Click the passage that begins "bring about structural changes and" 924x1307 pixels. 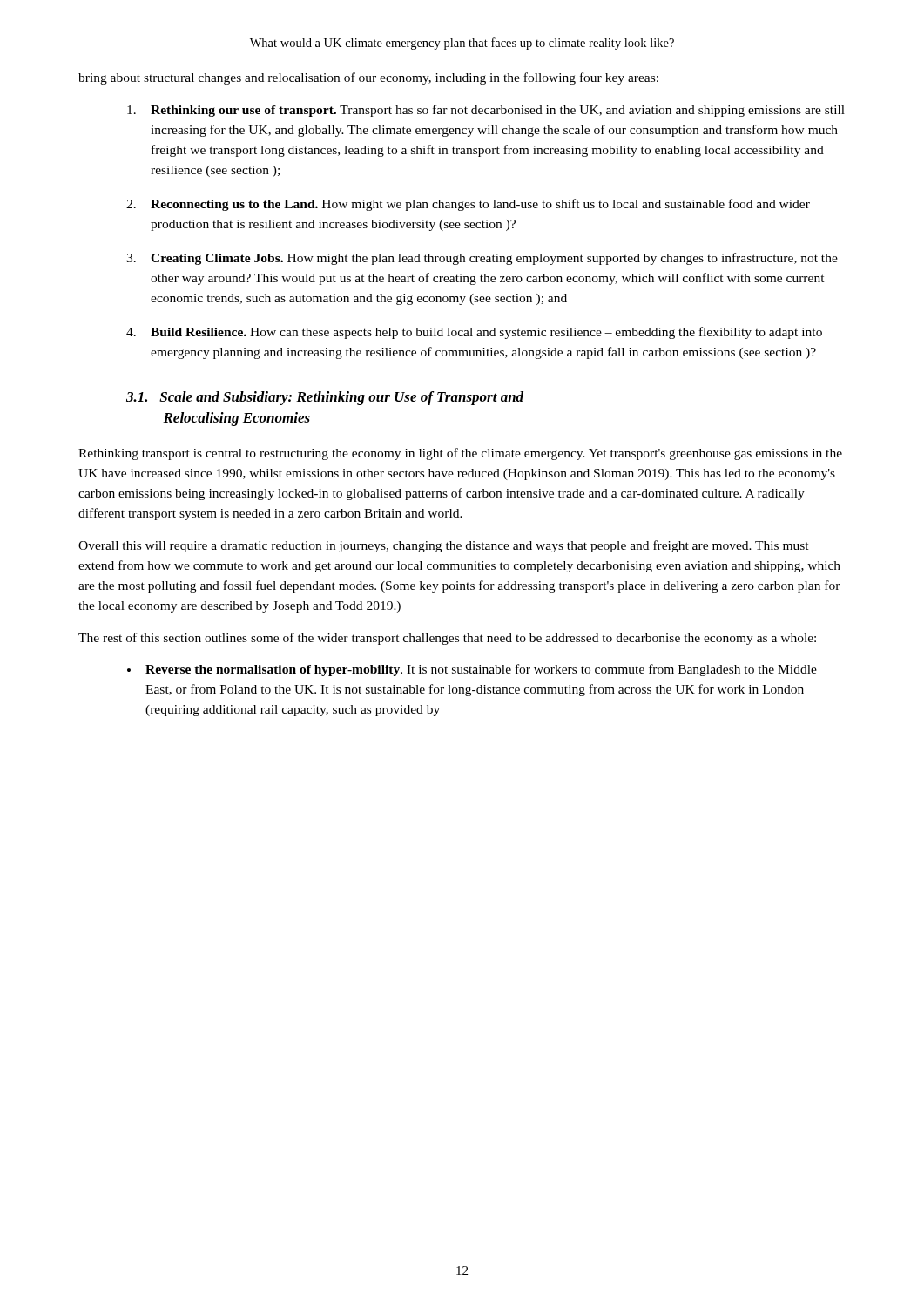tap(369, 78)
